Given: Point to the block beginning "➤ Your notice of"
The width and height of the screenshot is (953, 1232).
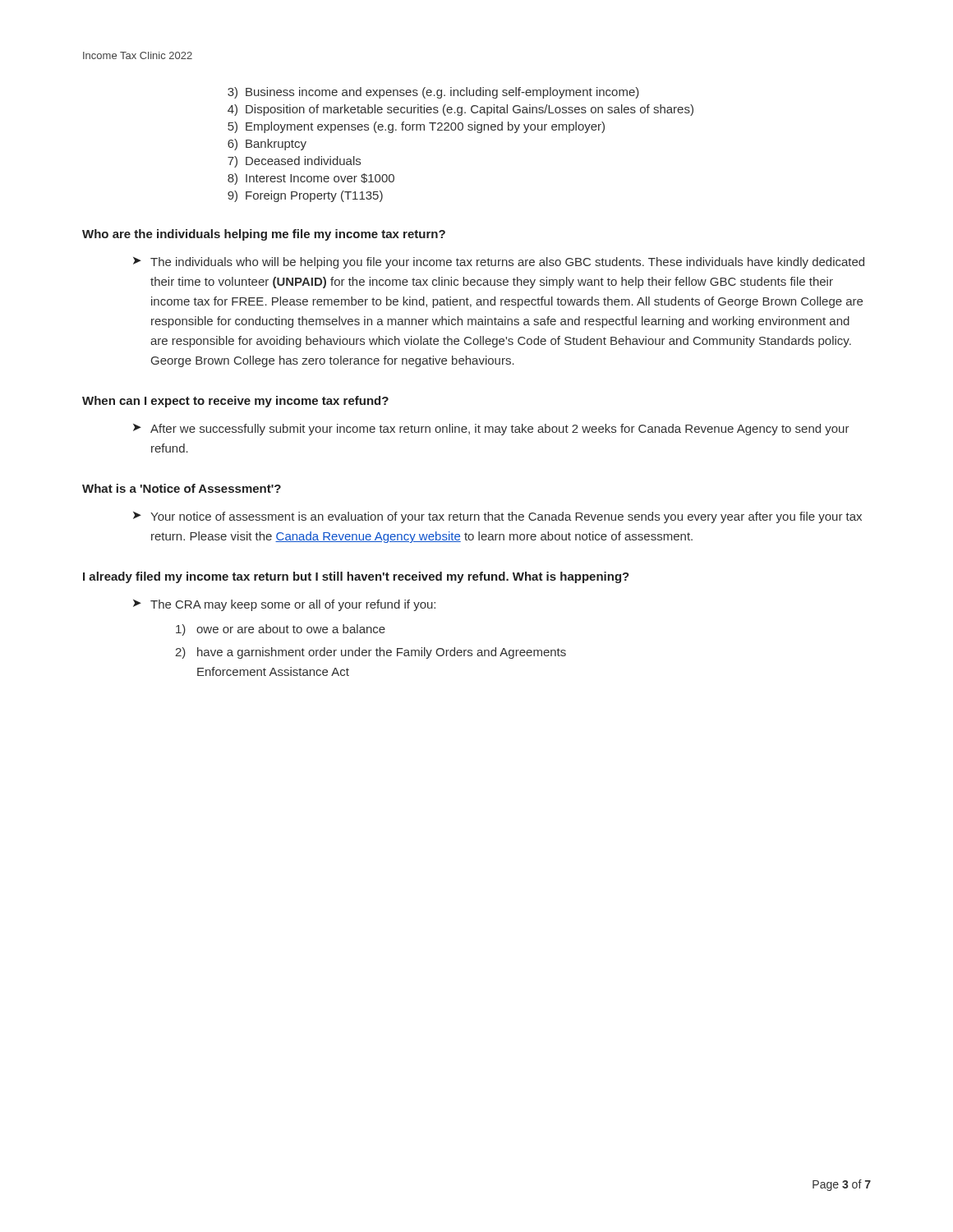Looking at the screenshot, I should click(501, 526).
